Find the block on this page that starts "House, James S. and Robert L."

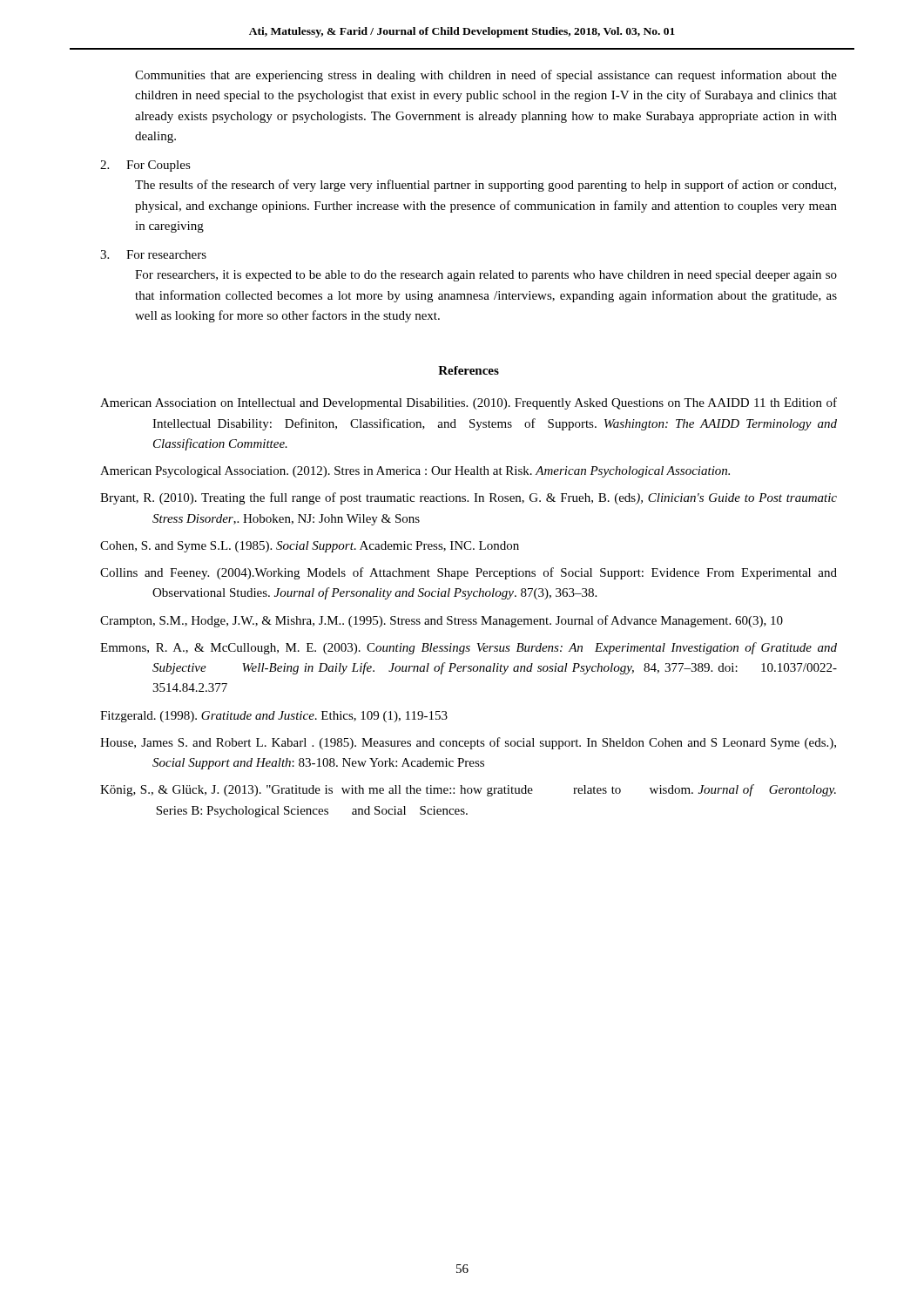click(469, 752)
